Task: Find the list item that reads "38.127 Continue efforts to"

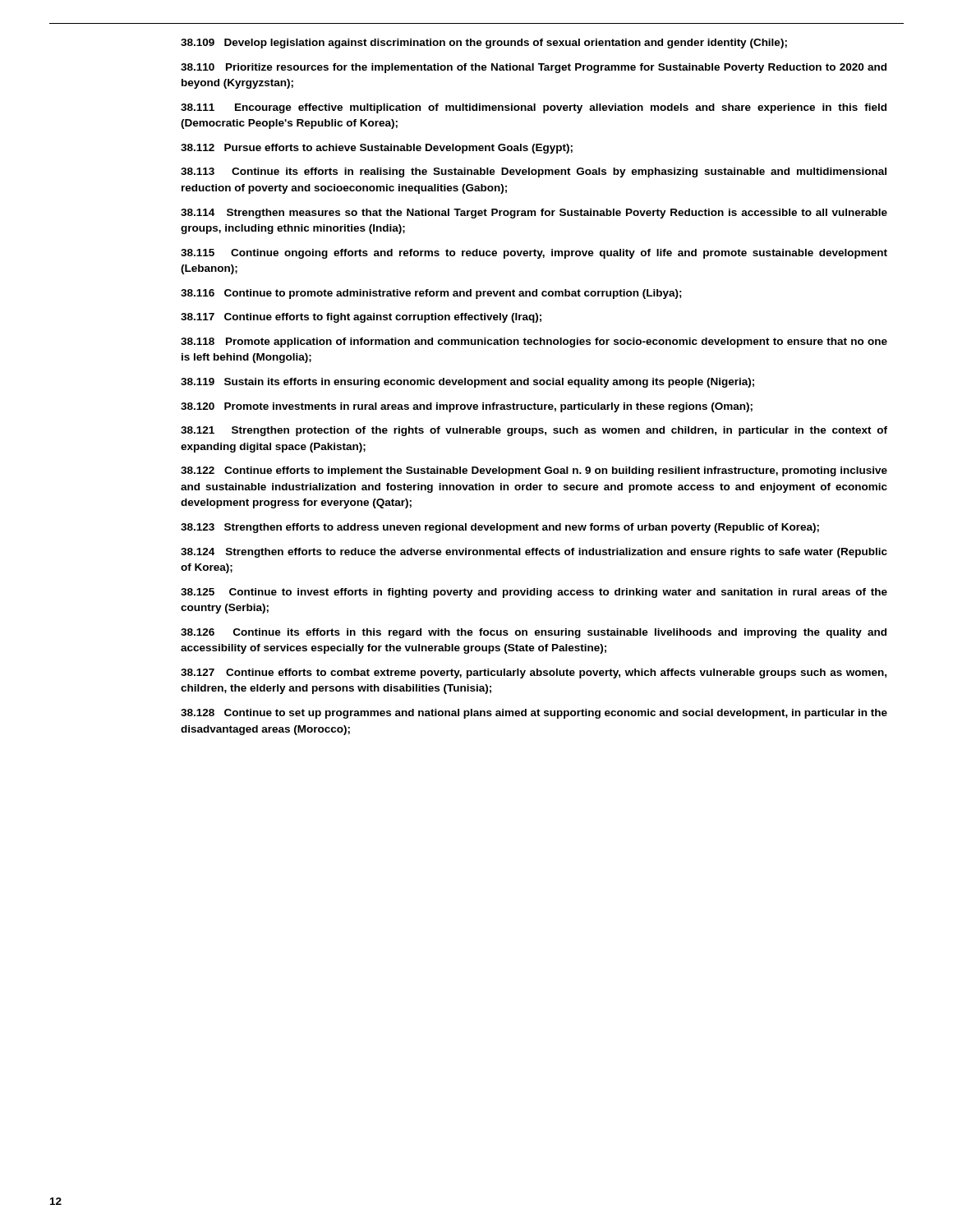Action: (x=534, y=680)
